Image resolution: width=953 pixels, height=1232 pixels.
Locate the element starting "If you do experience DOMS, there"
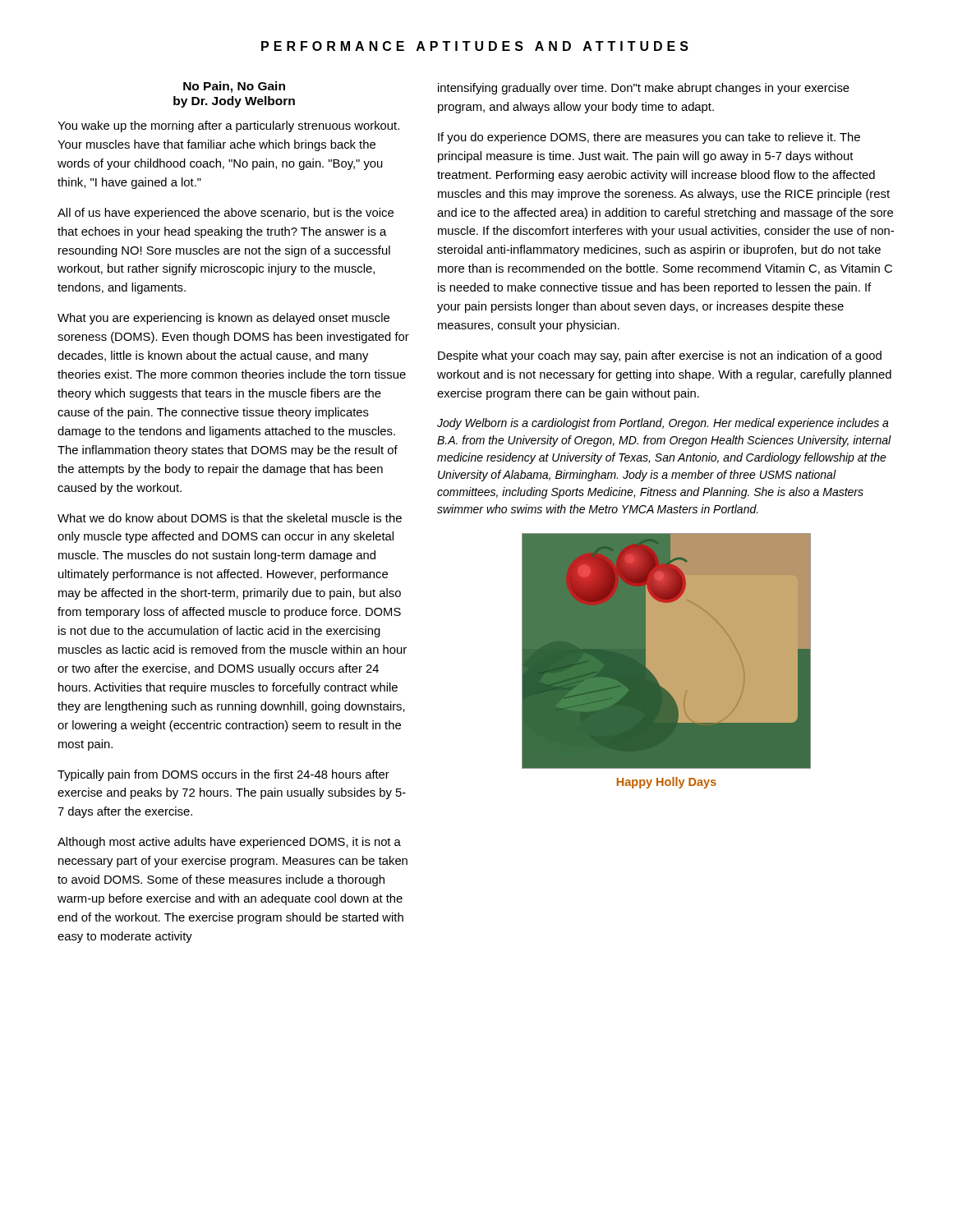tap(666, 231)
